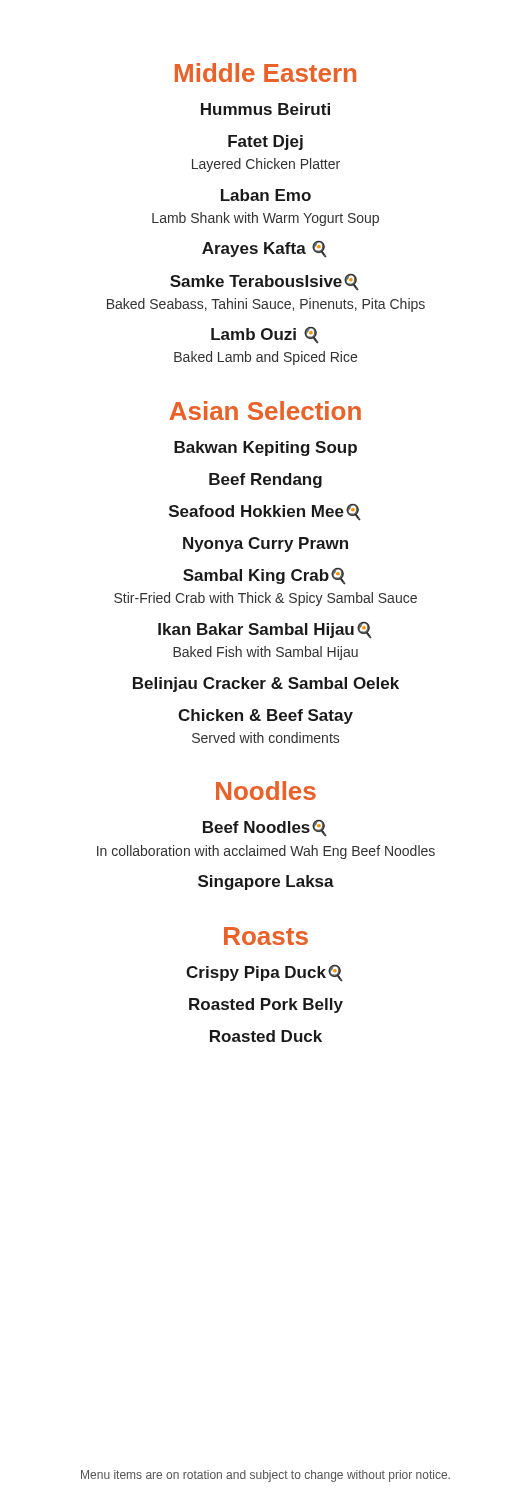Find the block on this page that starts "Lamb Ouzi 🍳 Baked Lamb"
531x1500 pixels.
(266, 346)
